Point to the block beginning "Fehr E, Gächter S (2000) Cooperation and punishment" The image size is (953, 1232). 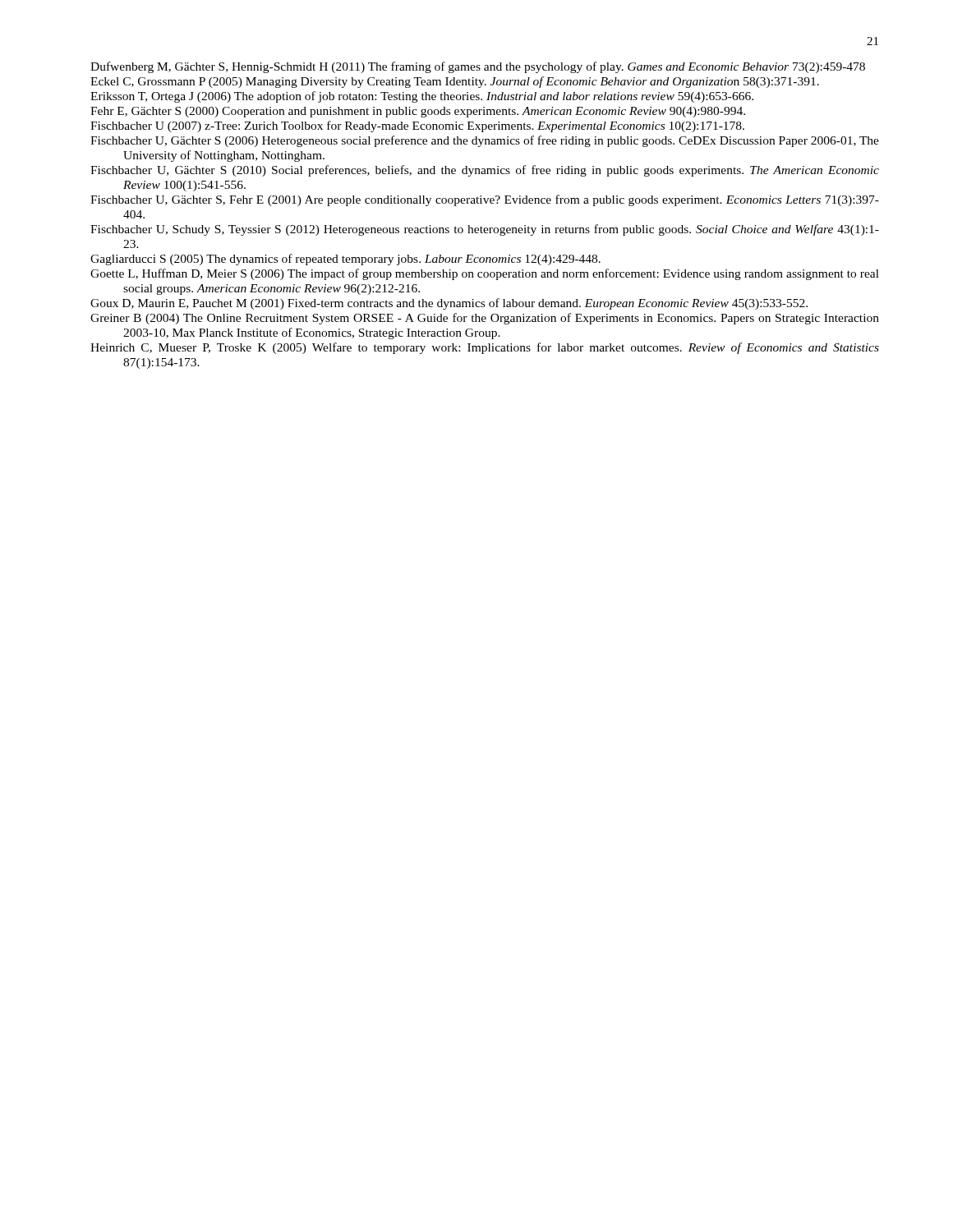(418, 110)
